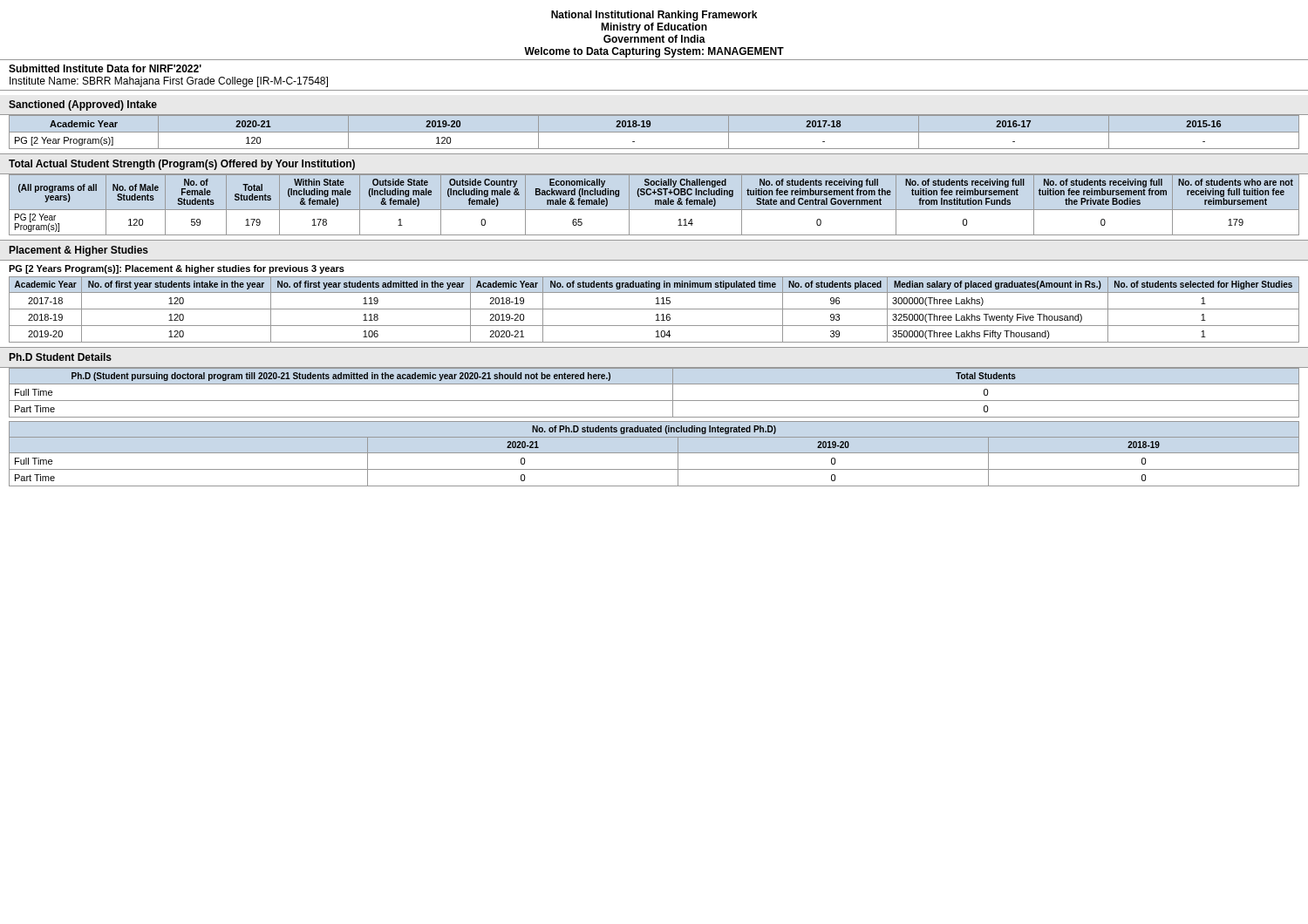Click where it says "Institute Name: SBRR Mahajana First Grade College [IR-M-C-17548]"
This screenshot has width=1308, height=924.
169,81
